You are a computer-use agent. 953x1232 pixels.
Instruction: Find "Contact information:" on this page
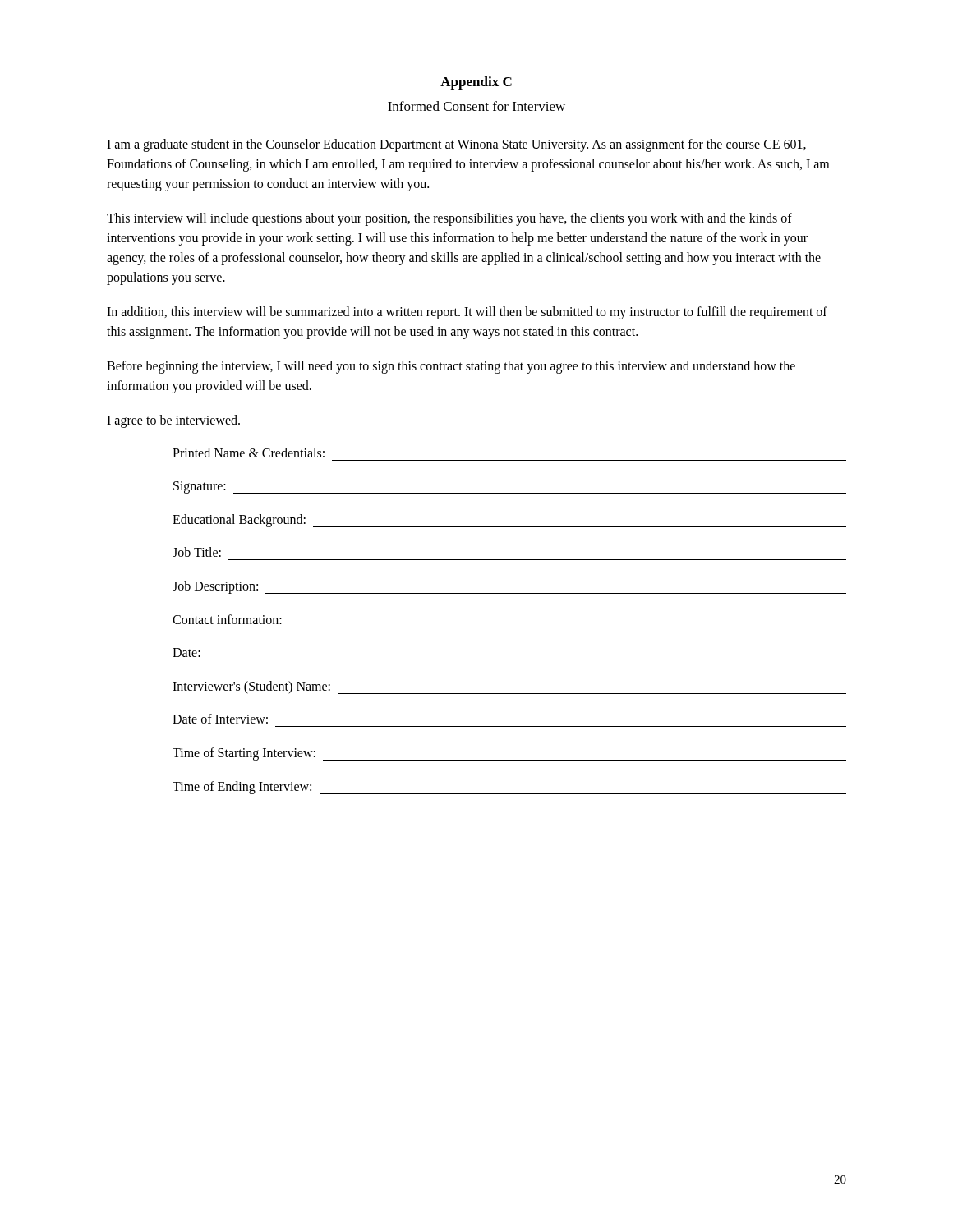pyautogui.click(x=509, y=619)
